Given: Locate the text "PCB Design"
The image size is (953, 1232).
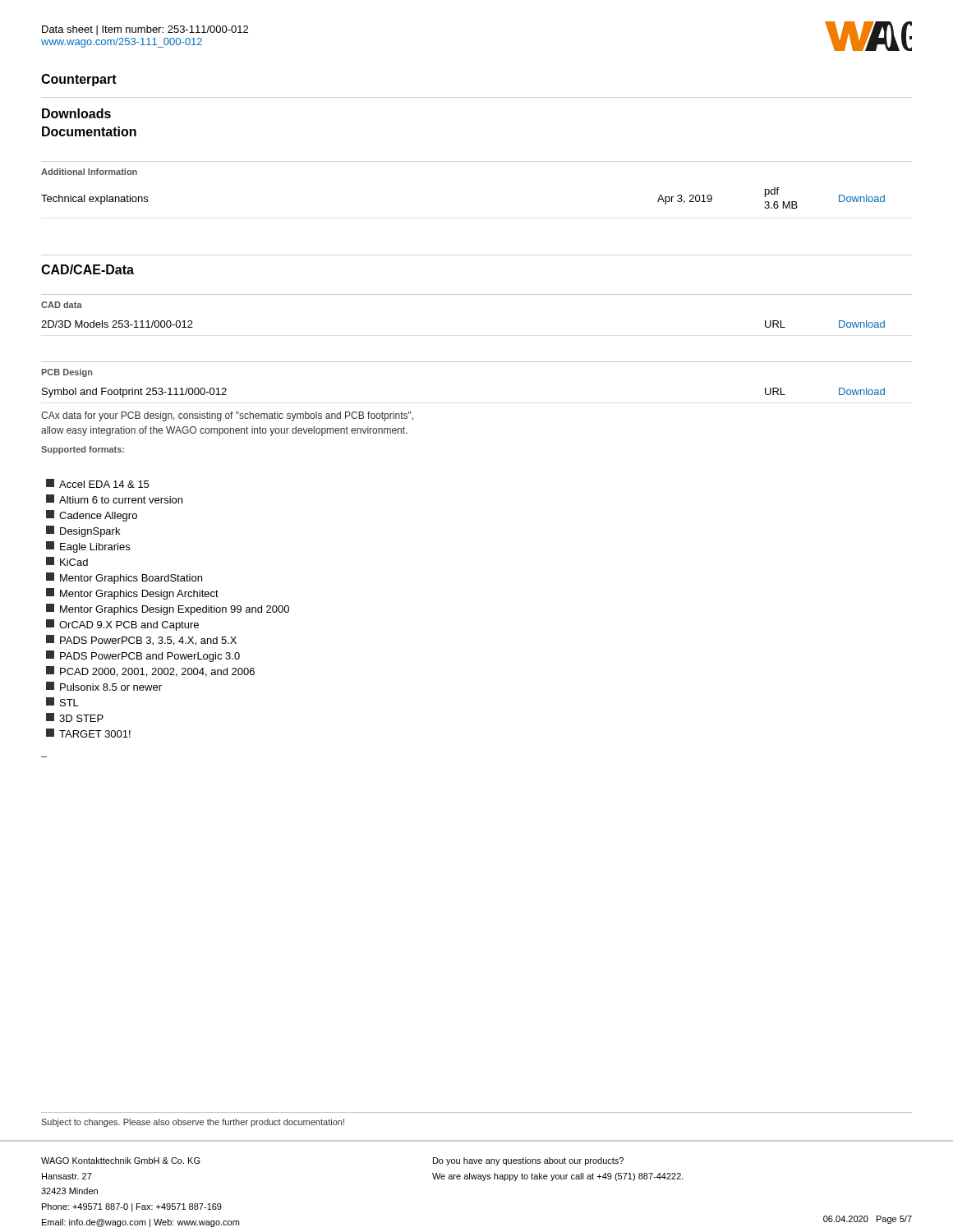Looking at the screenshot, I should point(67,372).
